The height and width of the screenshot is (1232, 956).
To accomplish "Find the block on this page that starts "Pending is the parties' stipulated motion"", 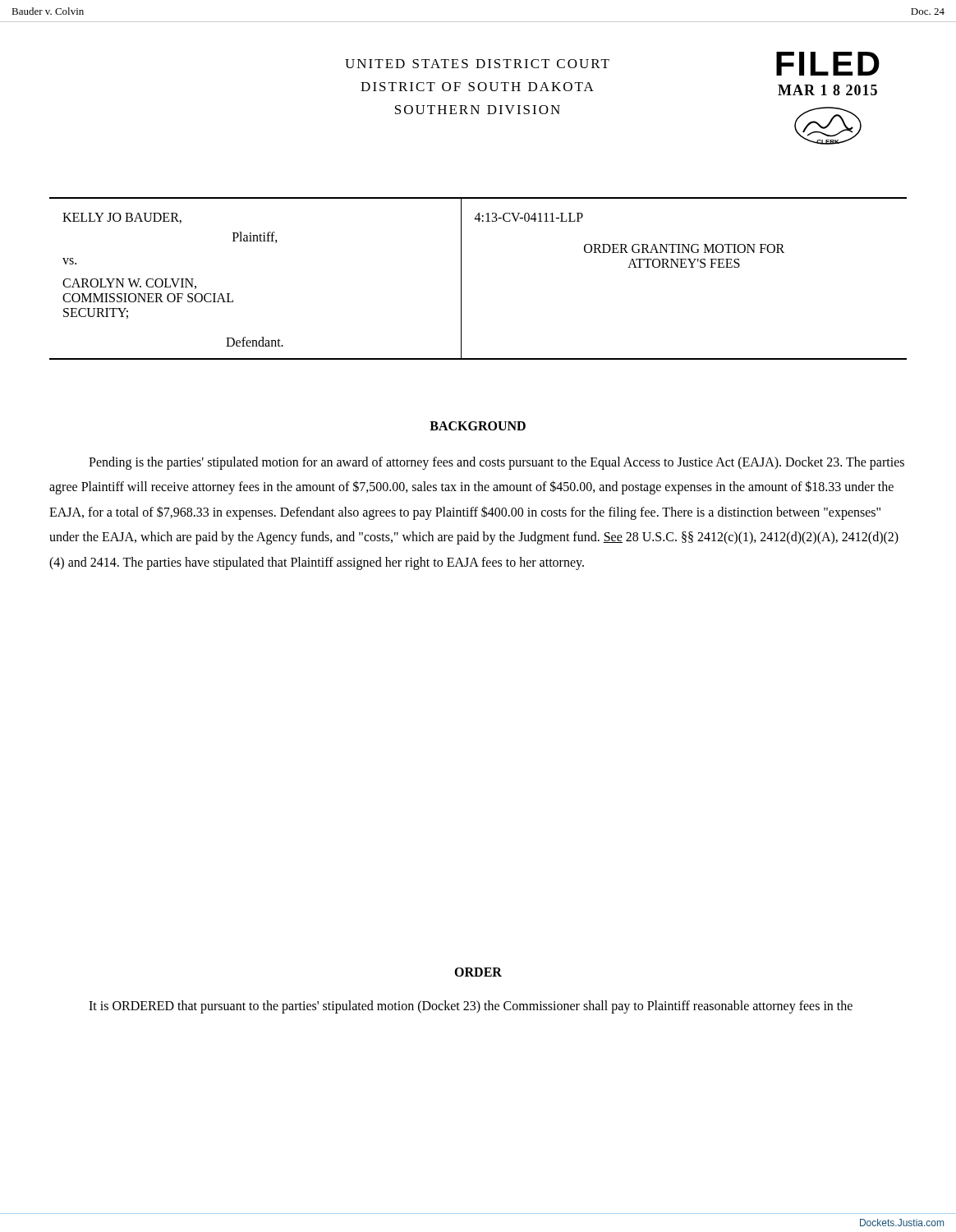I will (477, 512).
